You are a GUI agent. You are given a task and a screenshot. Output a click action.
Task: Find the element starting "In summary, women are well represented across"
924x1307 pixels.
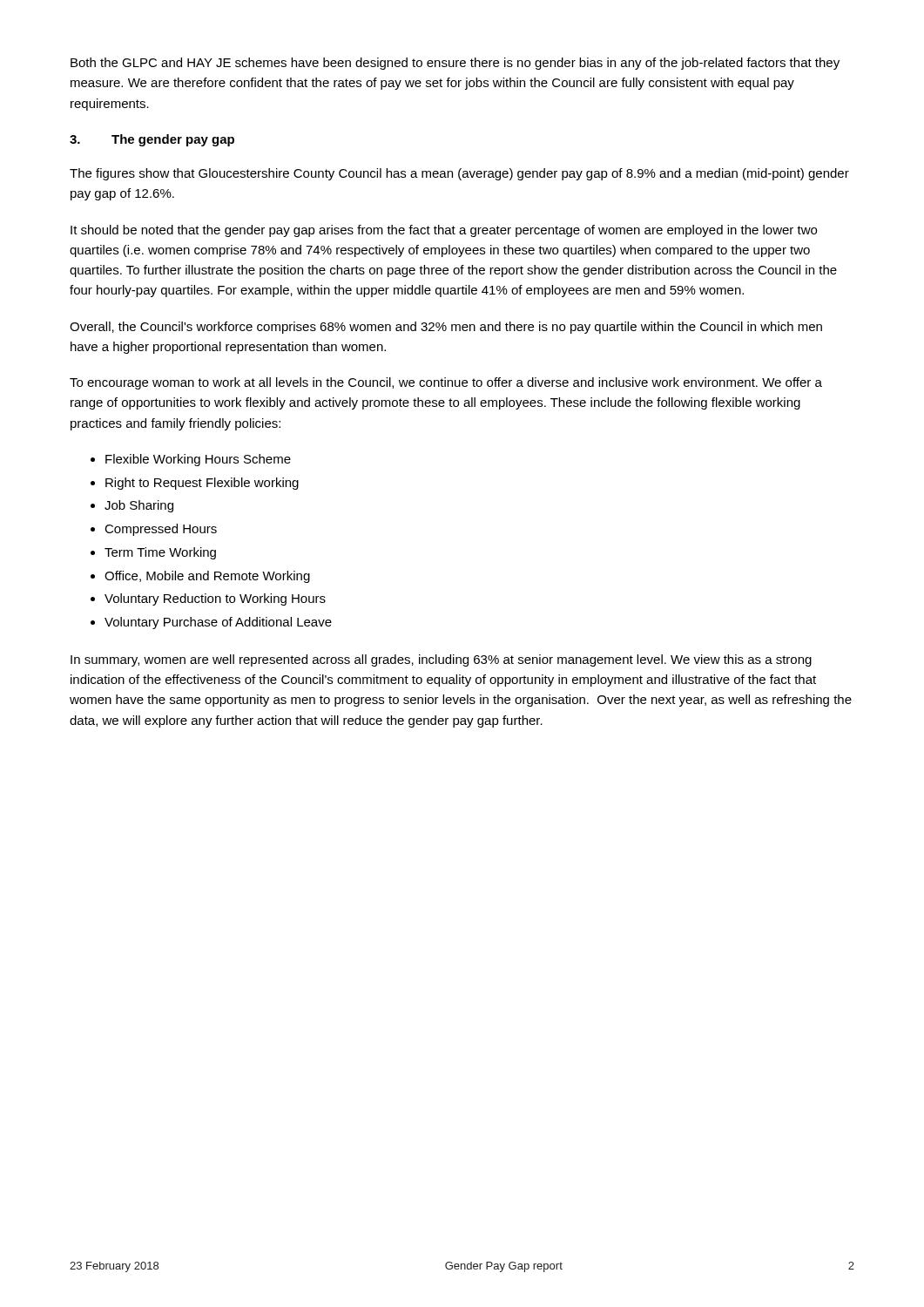(x=461, y=689)
